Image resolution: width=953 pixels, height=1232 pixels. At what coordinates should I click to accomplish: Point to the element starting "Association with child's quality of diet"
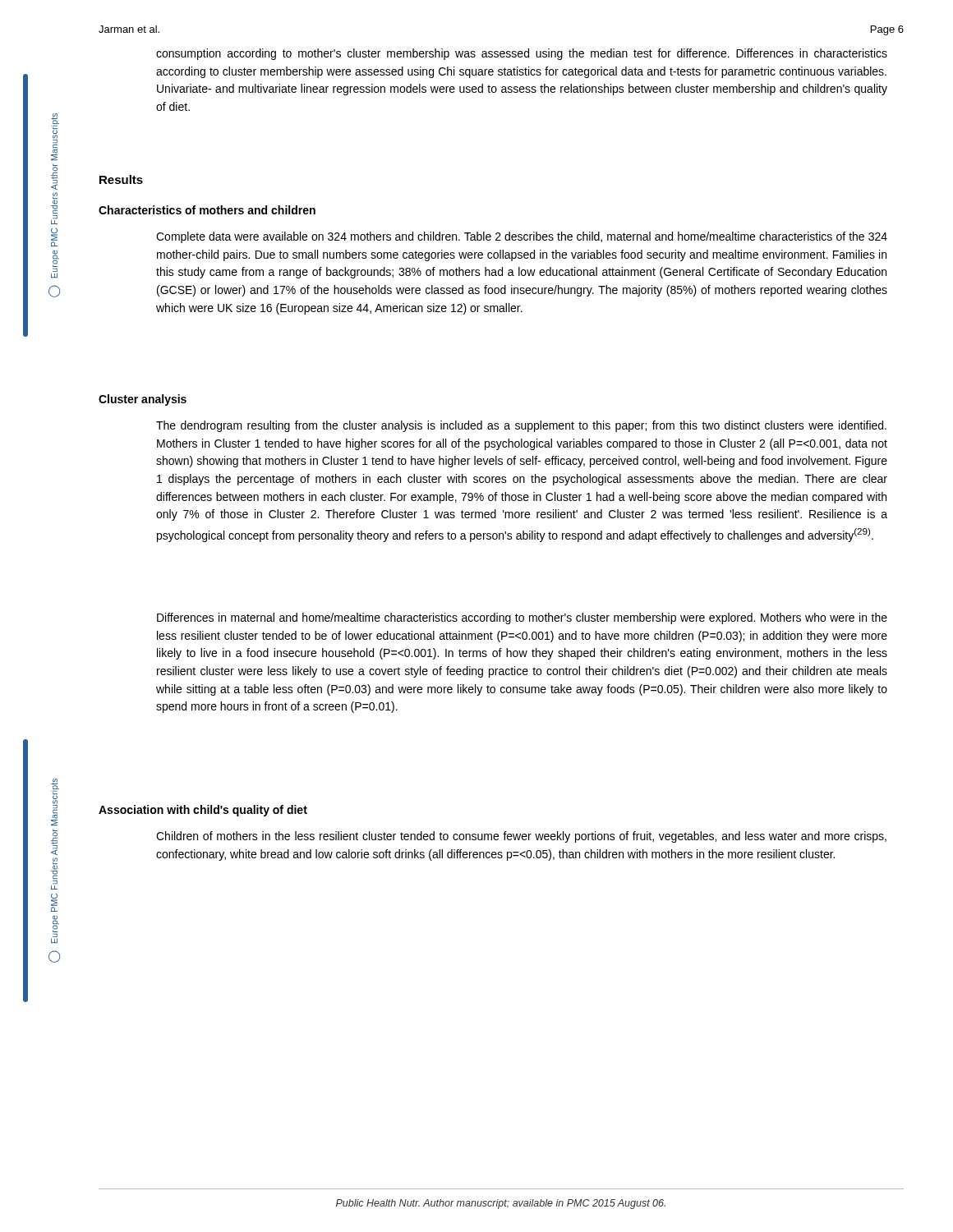coord(203,810)
